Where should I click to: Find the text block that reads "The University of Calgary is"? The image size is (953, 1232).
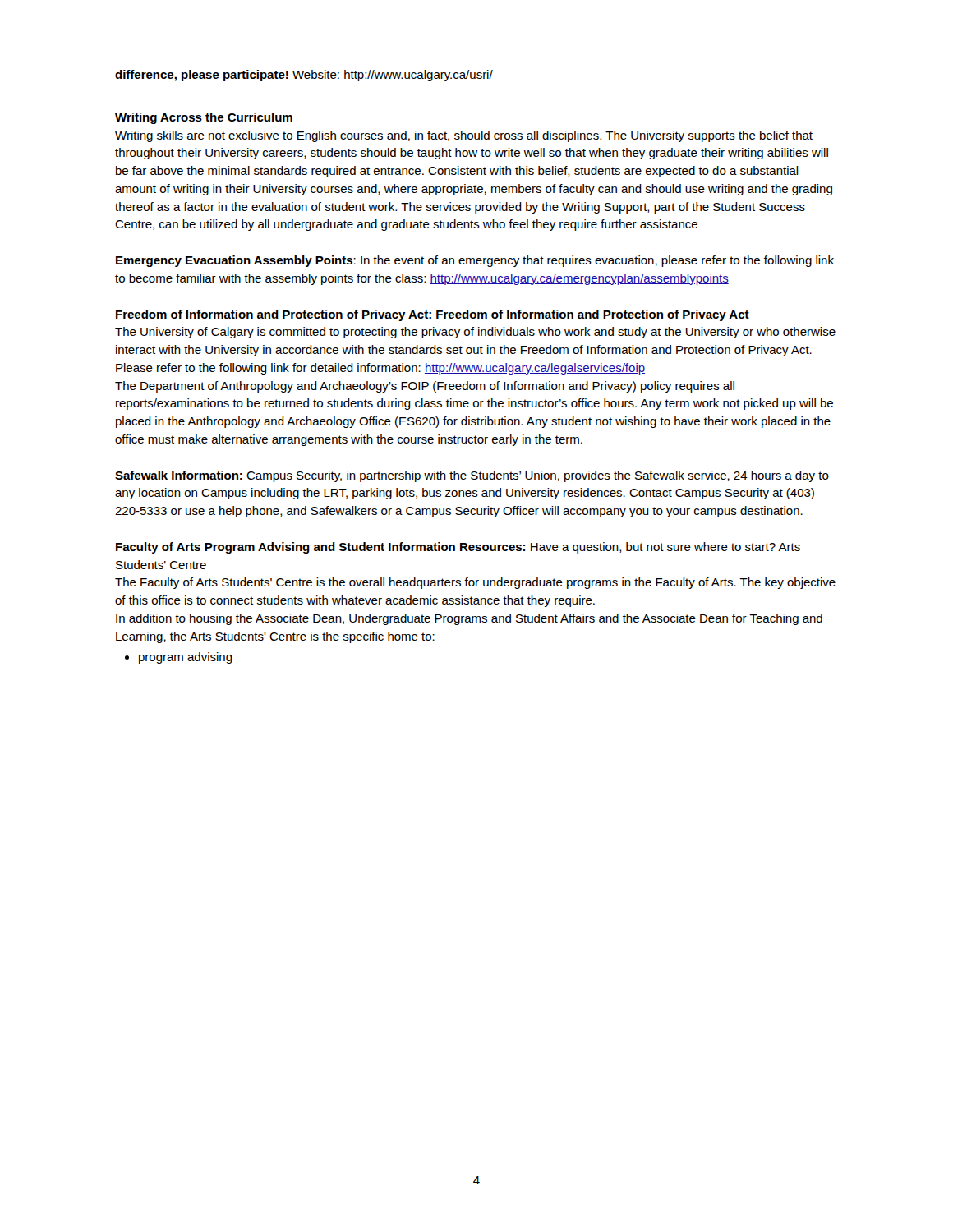(x=476, y=386)
